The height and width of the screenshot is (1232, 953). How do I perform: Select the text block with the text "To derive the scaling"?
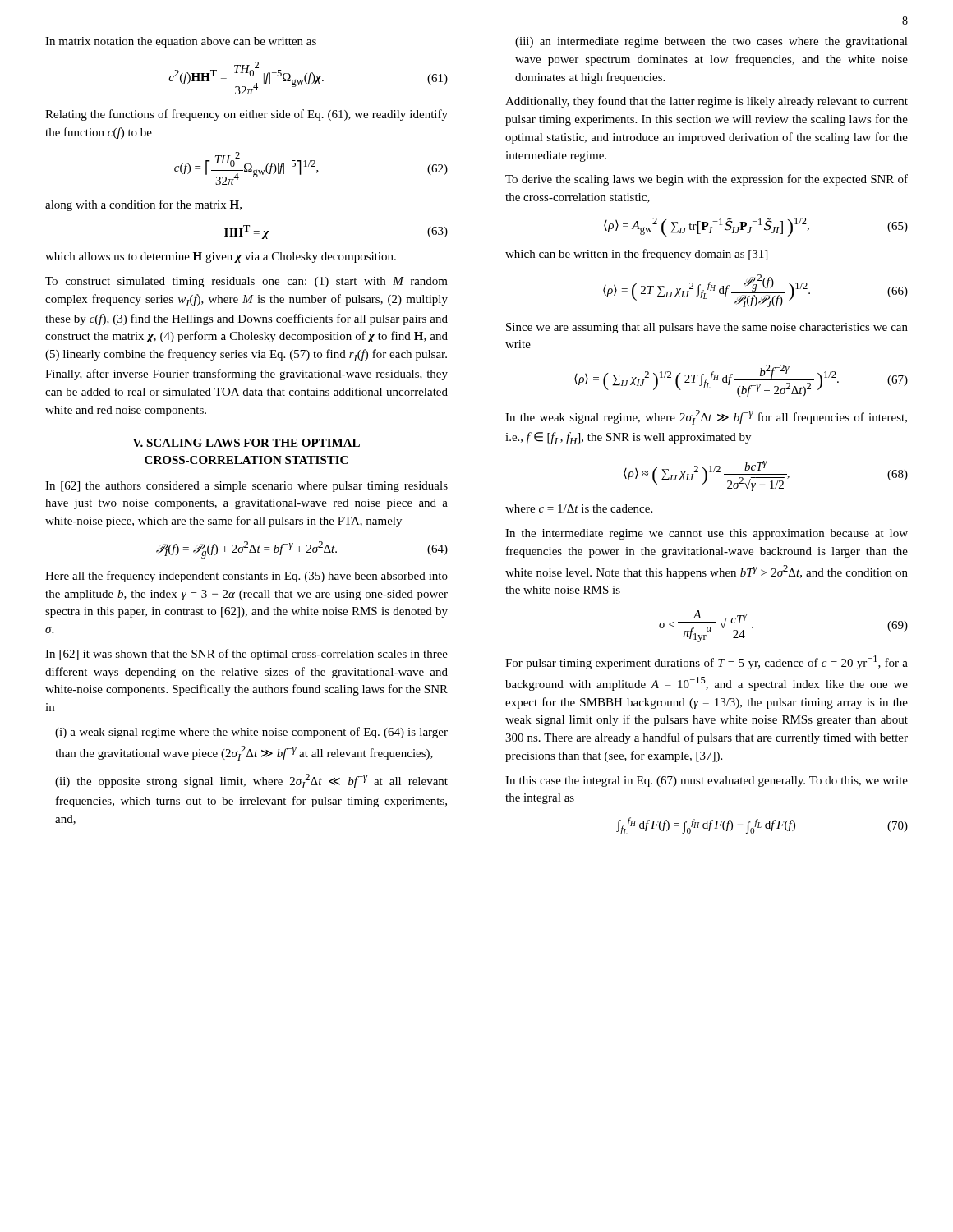pyautogui.click(x=707, y=189)
